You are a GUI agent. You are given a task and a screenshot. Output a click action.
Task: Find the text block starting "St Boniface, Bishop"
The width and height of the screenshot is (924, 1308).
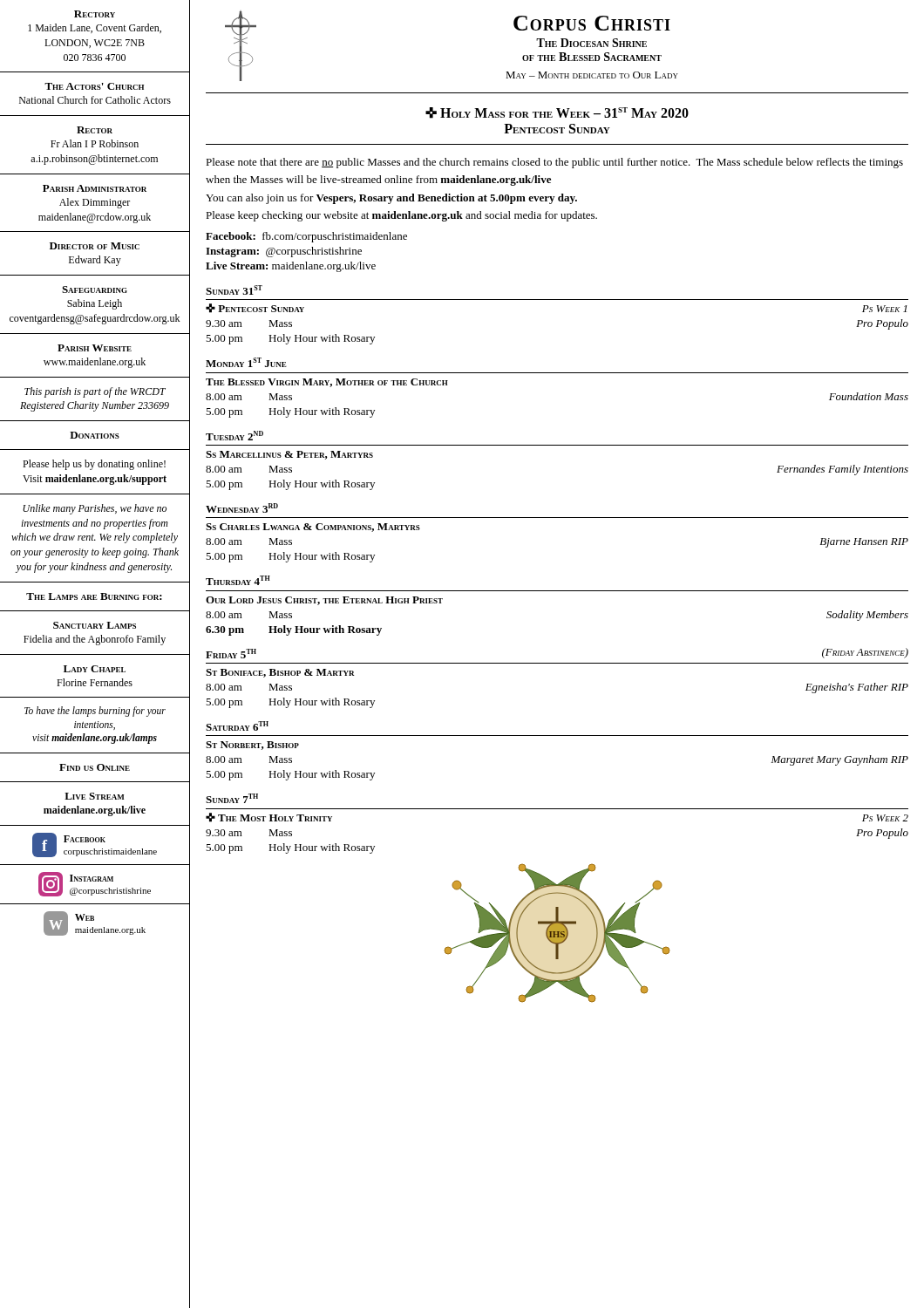(x=280, y=673)
